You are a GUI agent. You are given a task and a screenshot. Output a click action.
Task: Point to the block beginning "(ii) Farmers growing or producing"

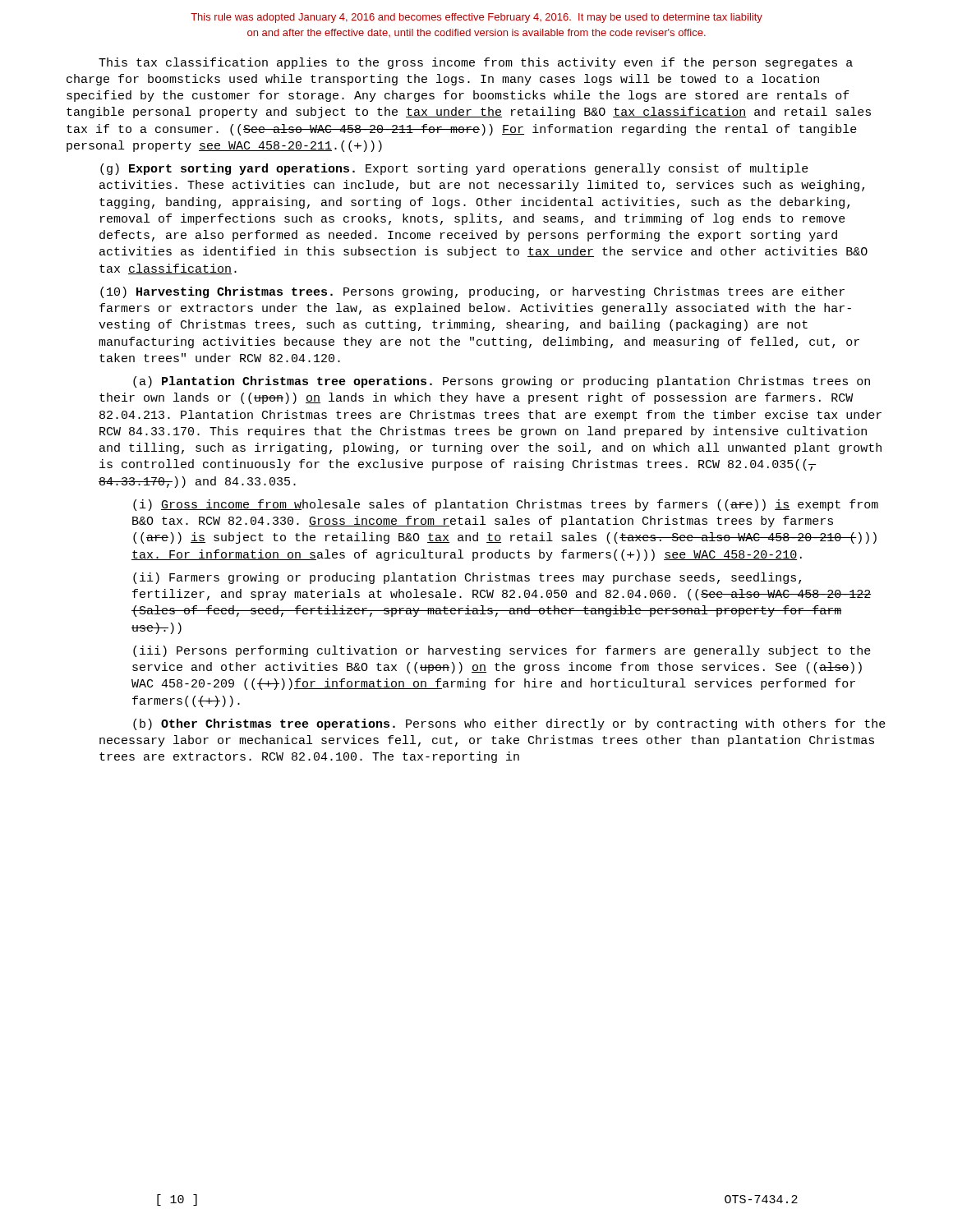pos(509,604)
